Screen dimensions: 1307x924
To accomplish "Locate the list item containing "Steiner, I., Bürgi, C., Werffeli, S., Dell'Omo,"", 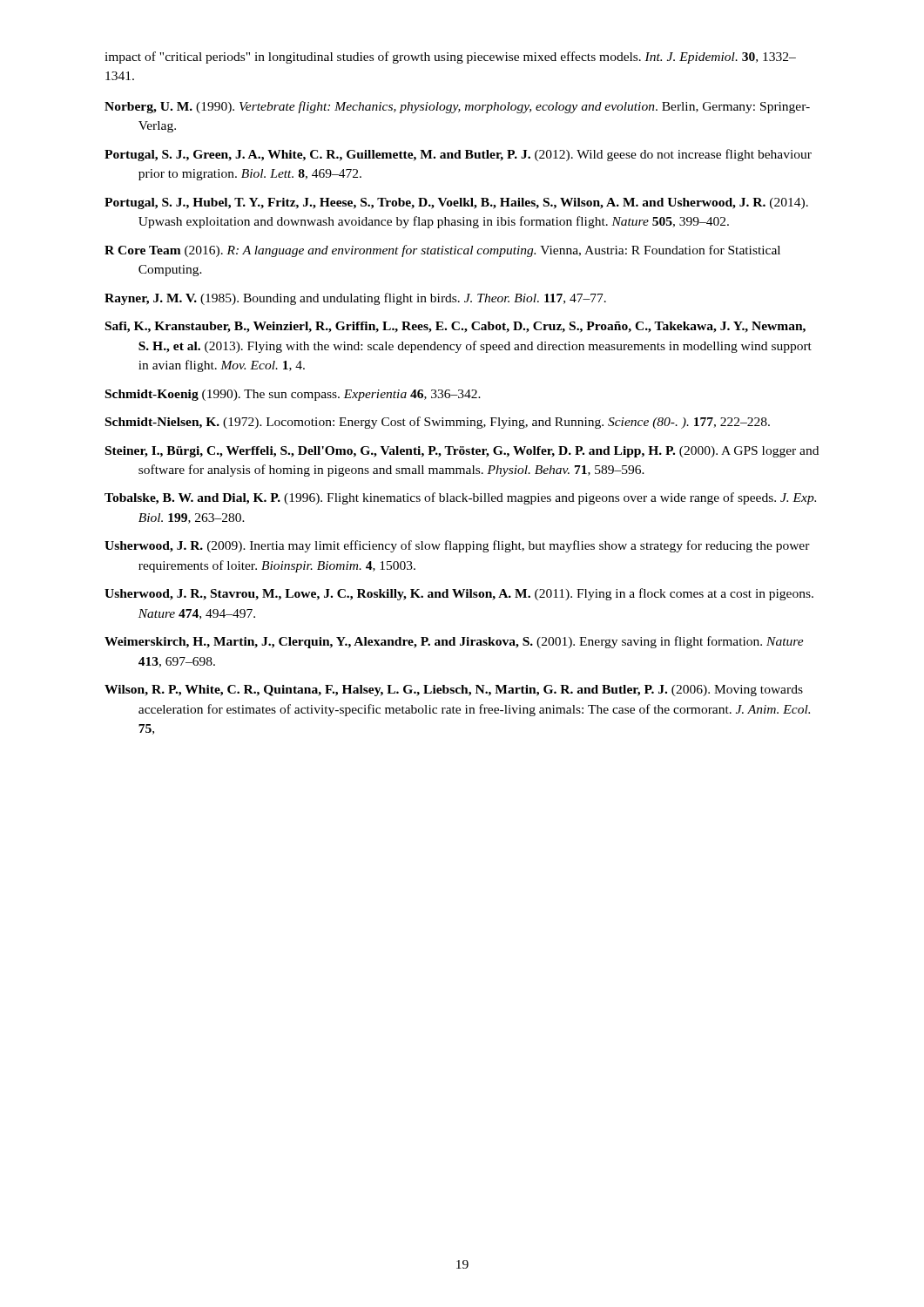I will click(462, 459).
